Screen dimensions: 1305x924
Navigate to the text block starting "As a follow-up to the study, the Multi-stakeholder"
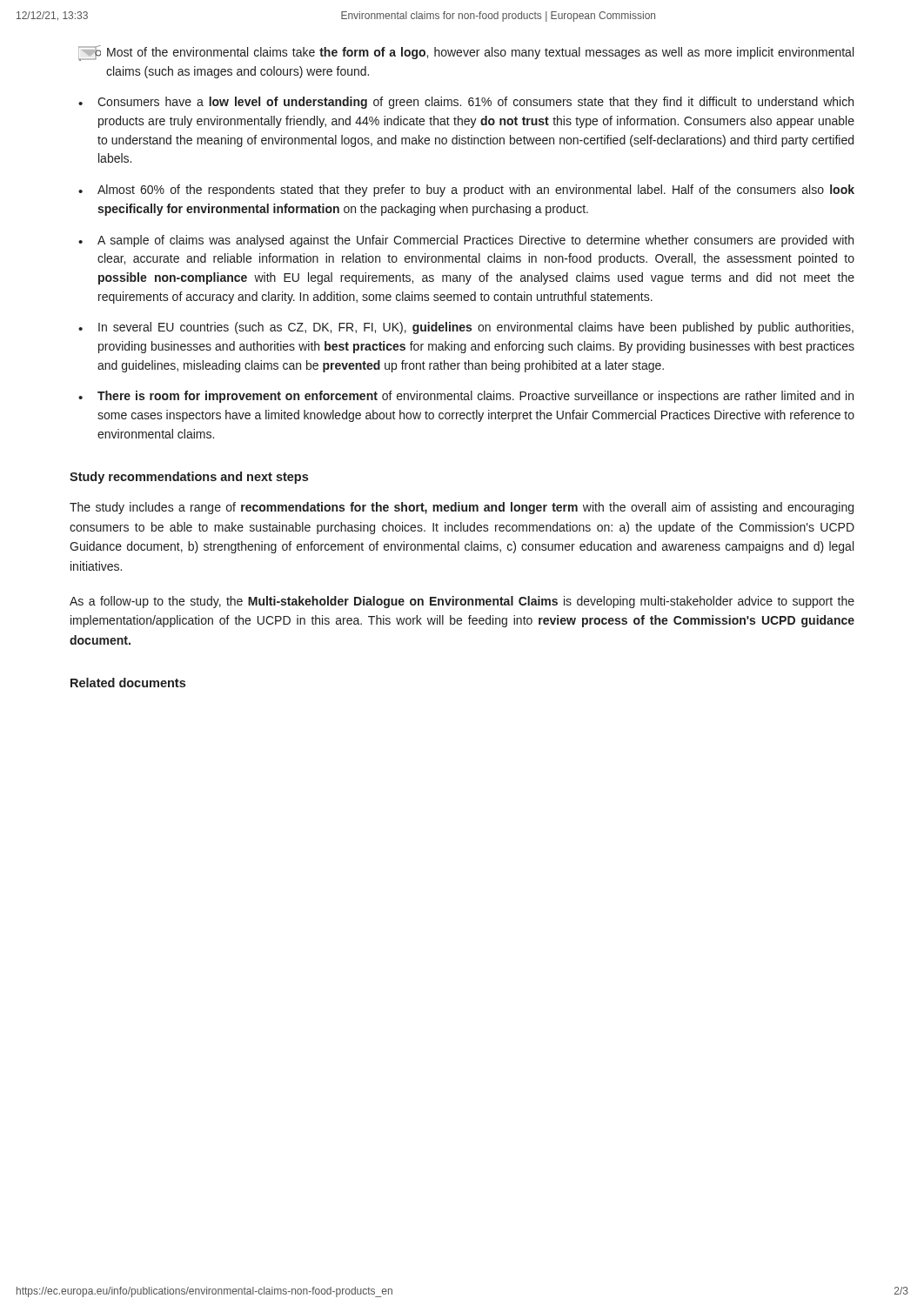click(x=462, y=621)
